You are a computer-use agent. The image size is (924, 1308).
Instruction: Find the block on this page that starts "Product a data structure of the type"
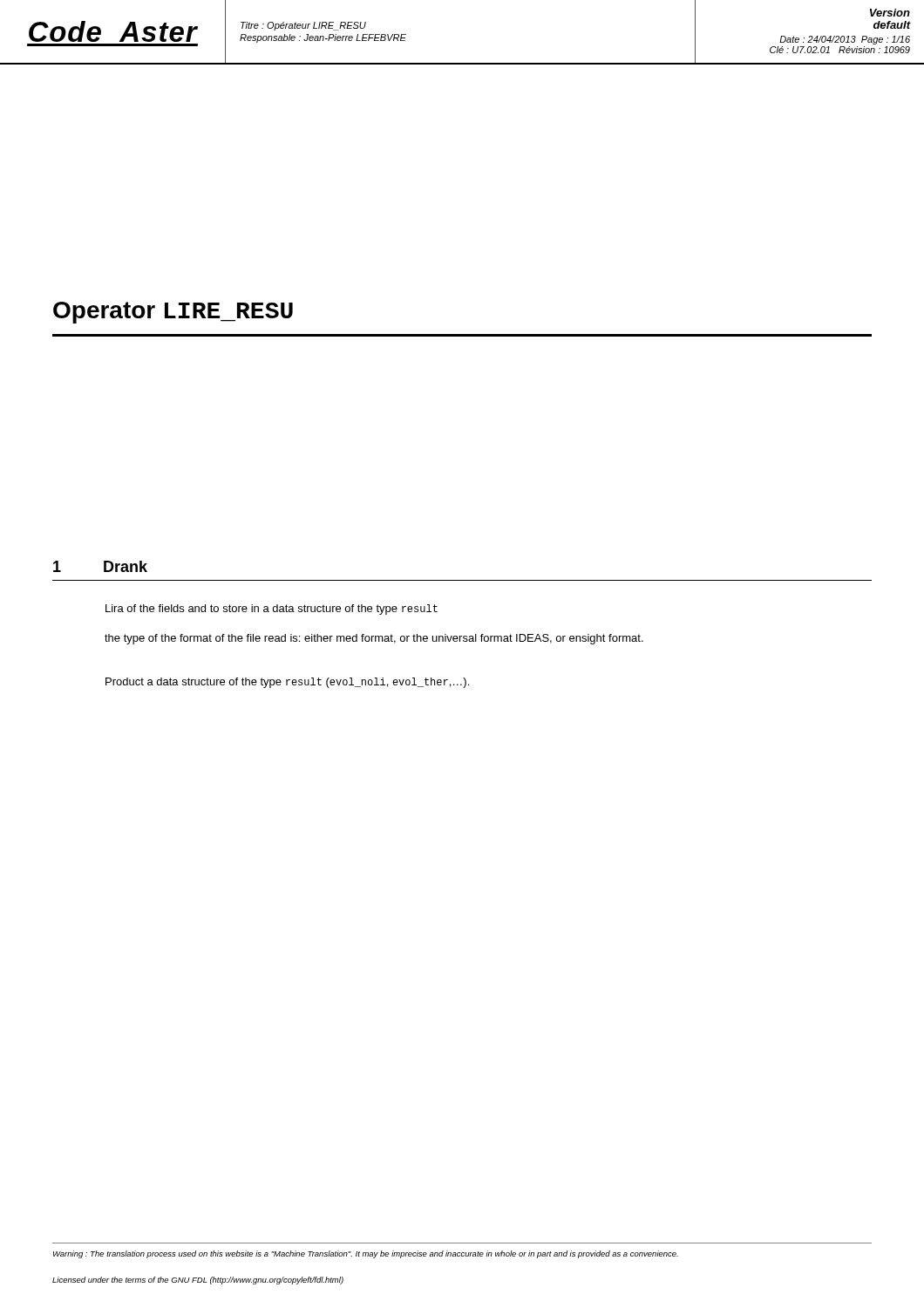coord(287,683)
